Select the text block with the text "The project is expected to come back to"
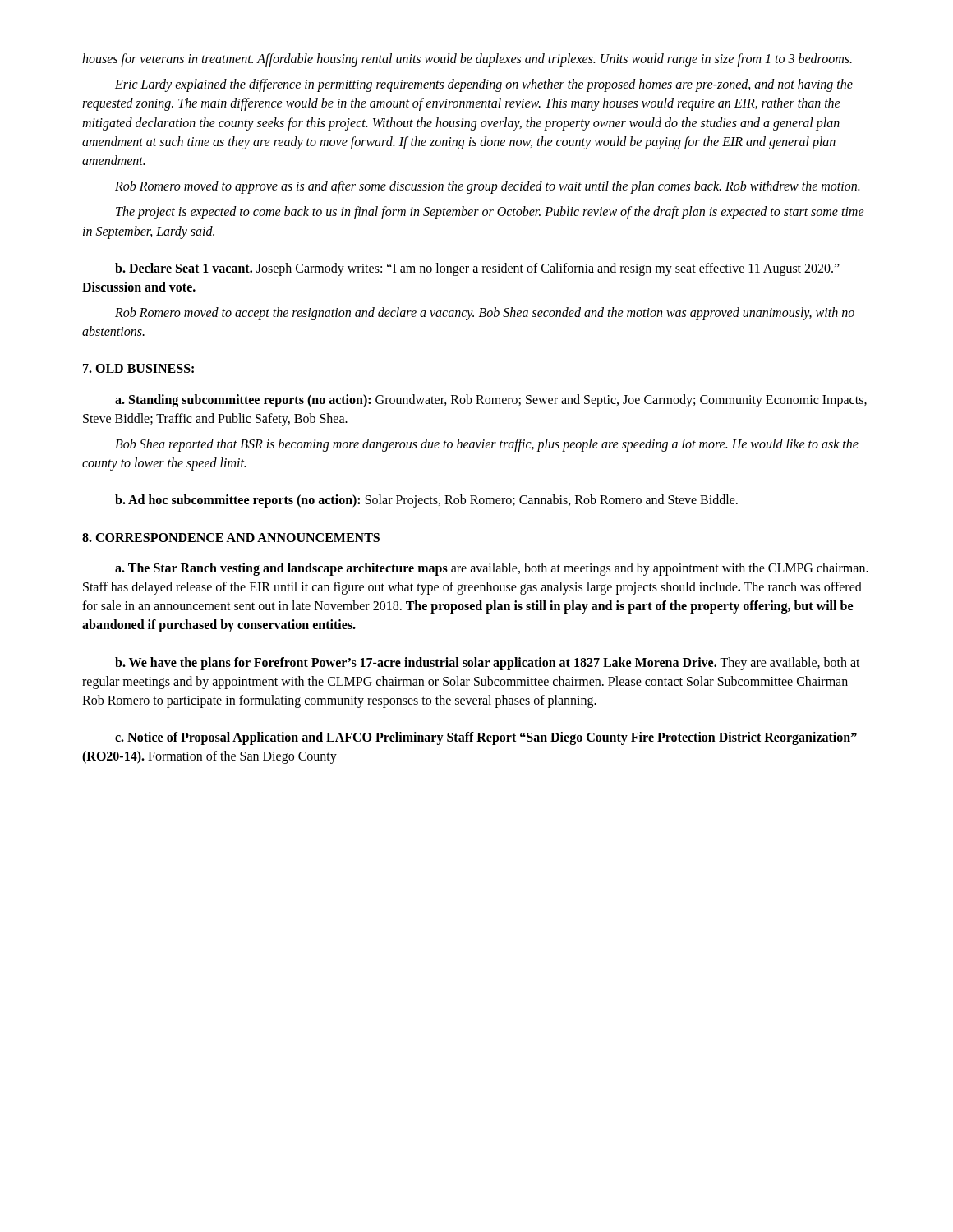 [x=476, y=221]
